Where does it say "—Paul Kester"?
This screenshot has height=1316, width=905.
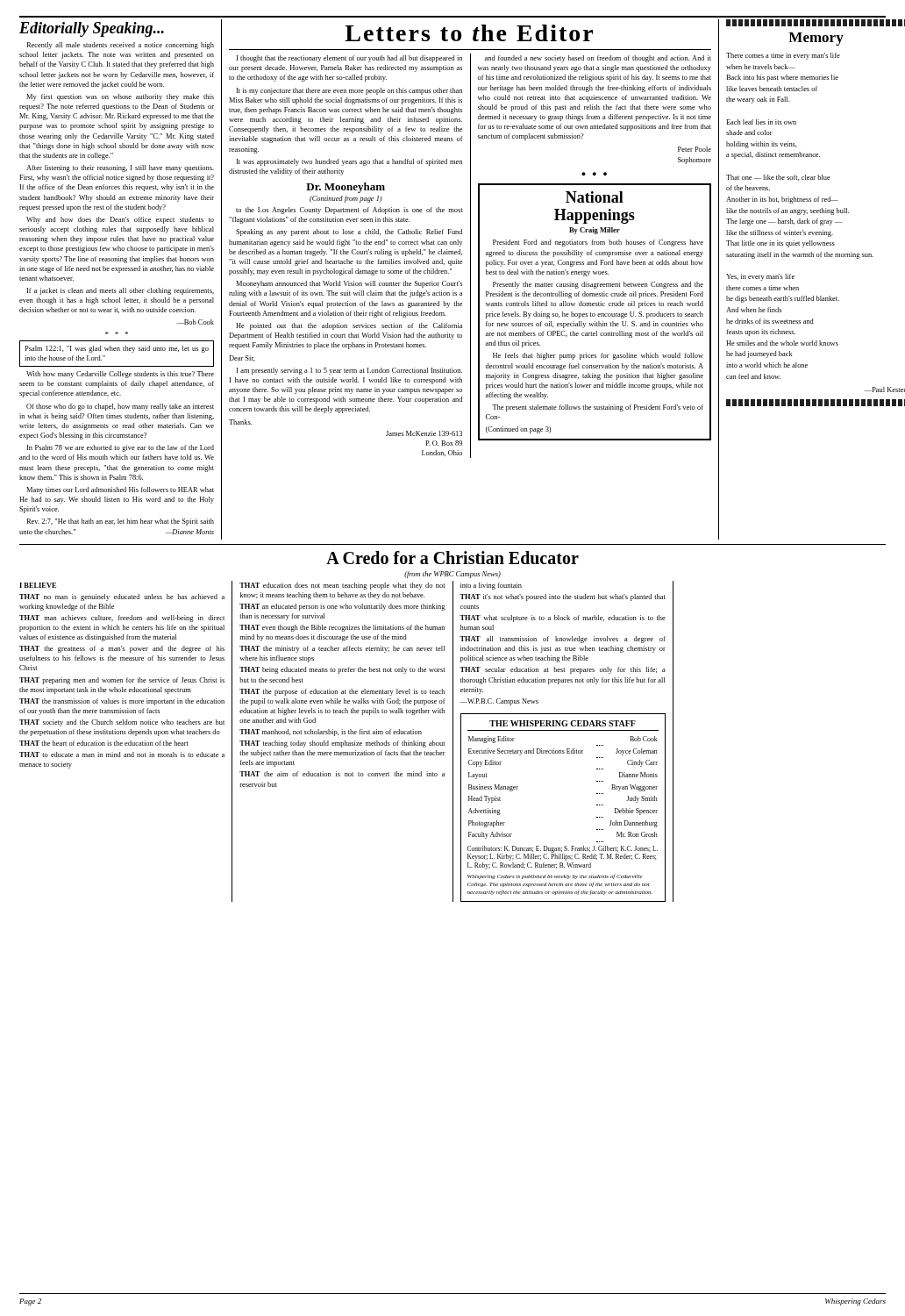click(x=885, y=390)
